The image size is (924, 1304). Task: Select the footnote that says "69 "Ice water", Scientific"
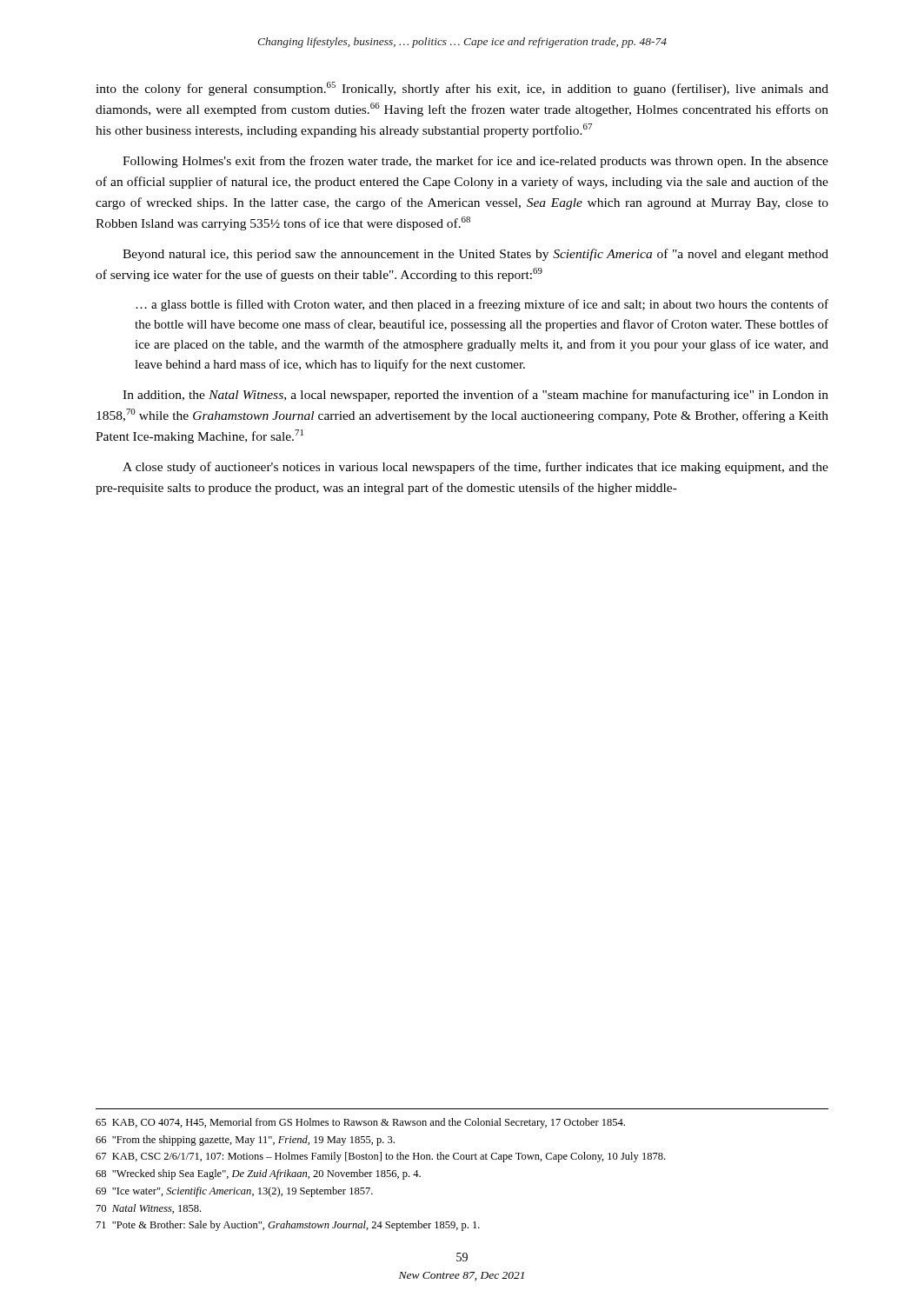pyautogui.click(x=234, y=1191)
